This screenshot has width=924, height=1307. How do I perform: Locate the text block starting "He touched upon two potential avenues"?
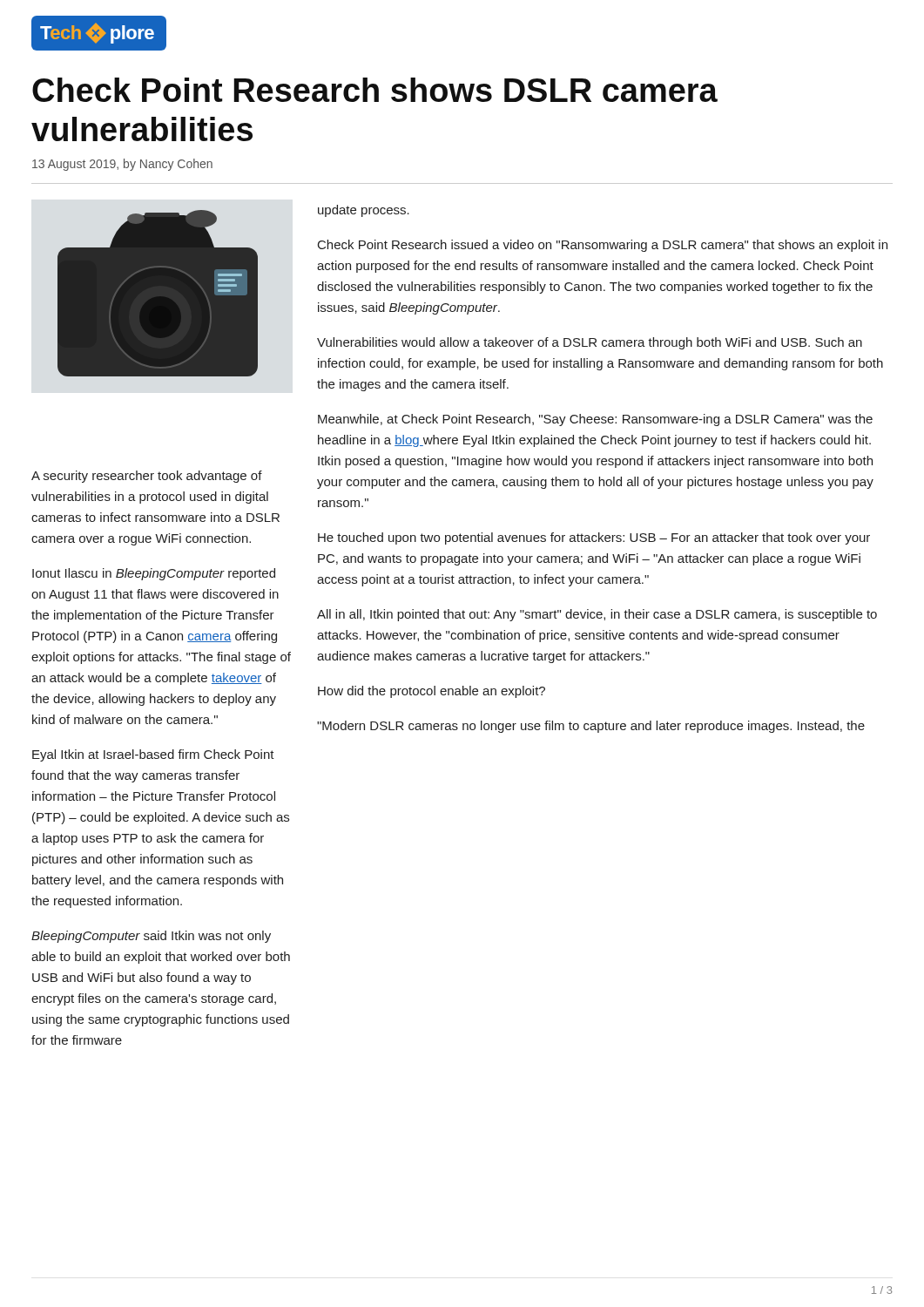[x=605, y=558]
